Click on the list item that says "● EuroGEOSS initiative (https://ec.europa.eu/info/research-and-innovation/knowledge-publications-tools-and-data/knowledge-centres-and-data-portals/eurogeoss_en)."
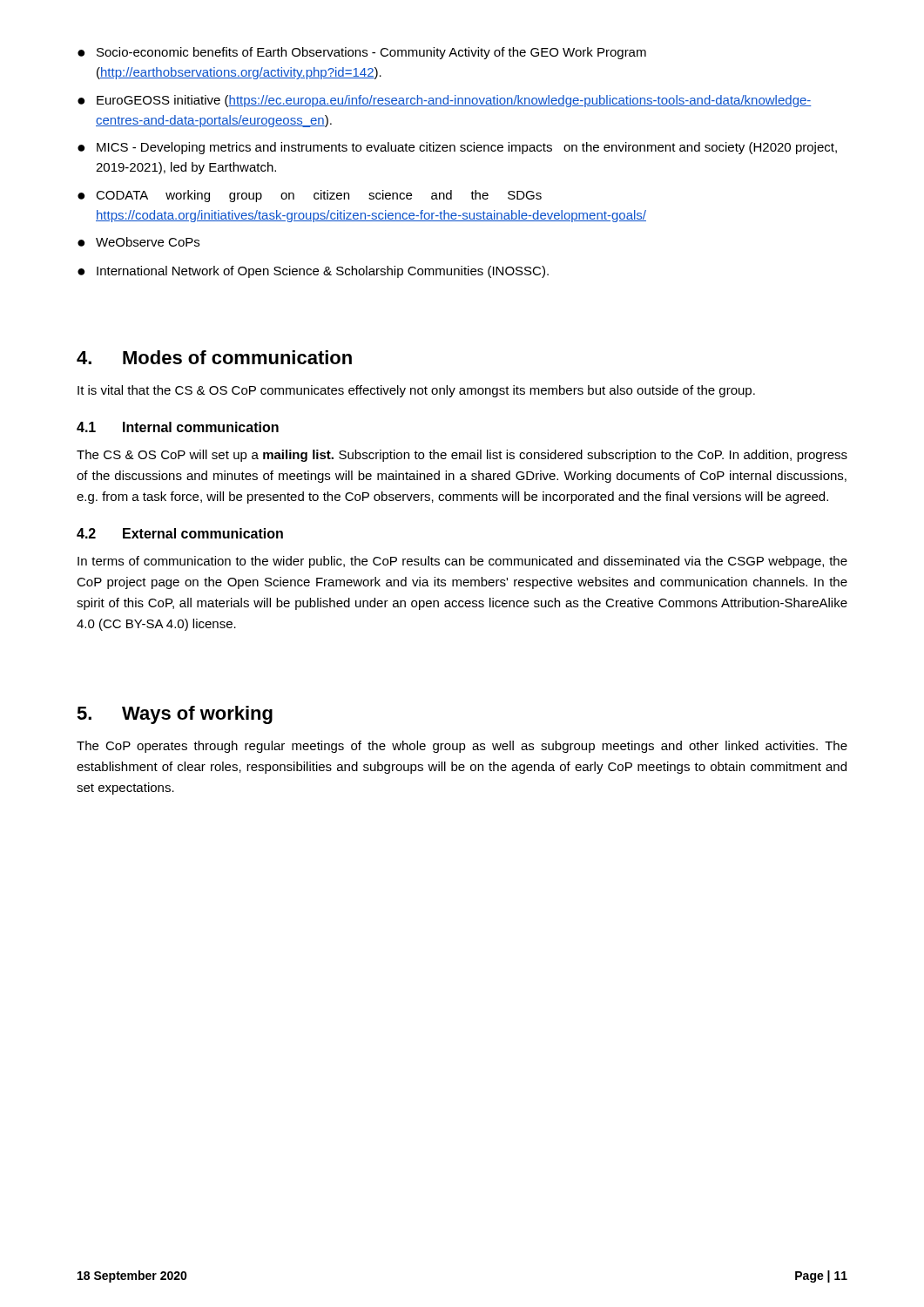 [x=462, y=110]
